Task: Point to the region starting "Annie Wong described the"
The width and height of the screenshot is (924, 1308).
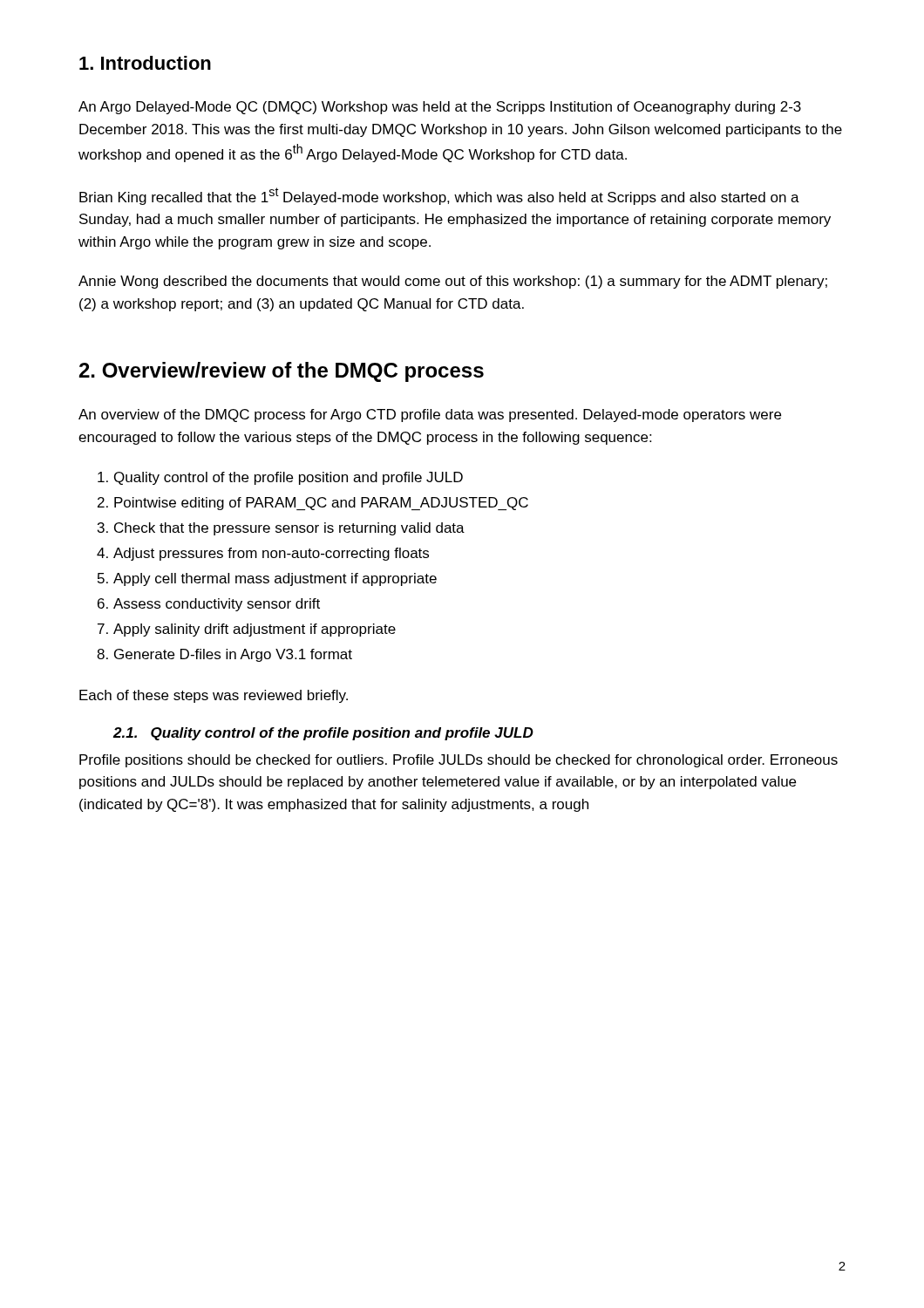Action: [x=462, y=293]
